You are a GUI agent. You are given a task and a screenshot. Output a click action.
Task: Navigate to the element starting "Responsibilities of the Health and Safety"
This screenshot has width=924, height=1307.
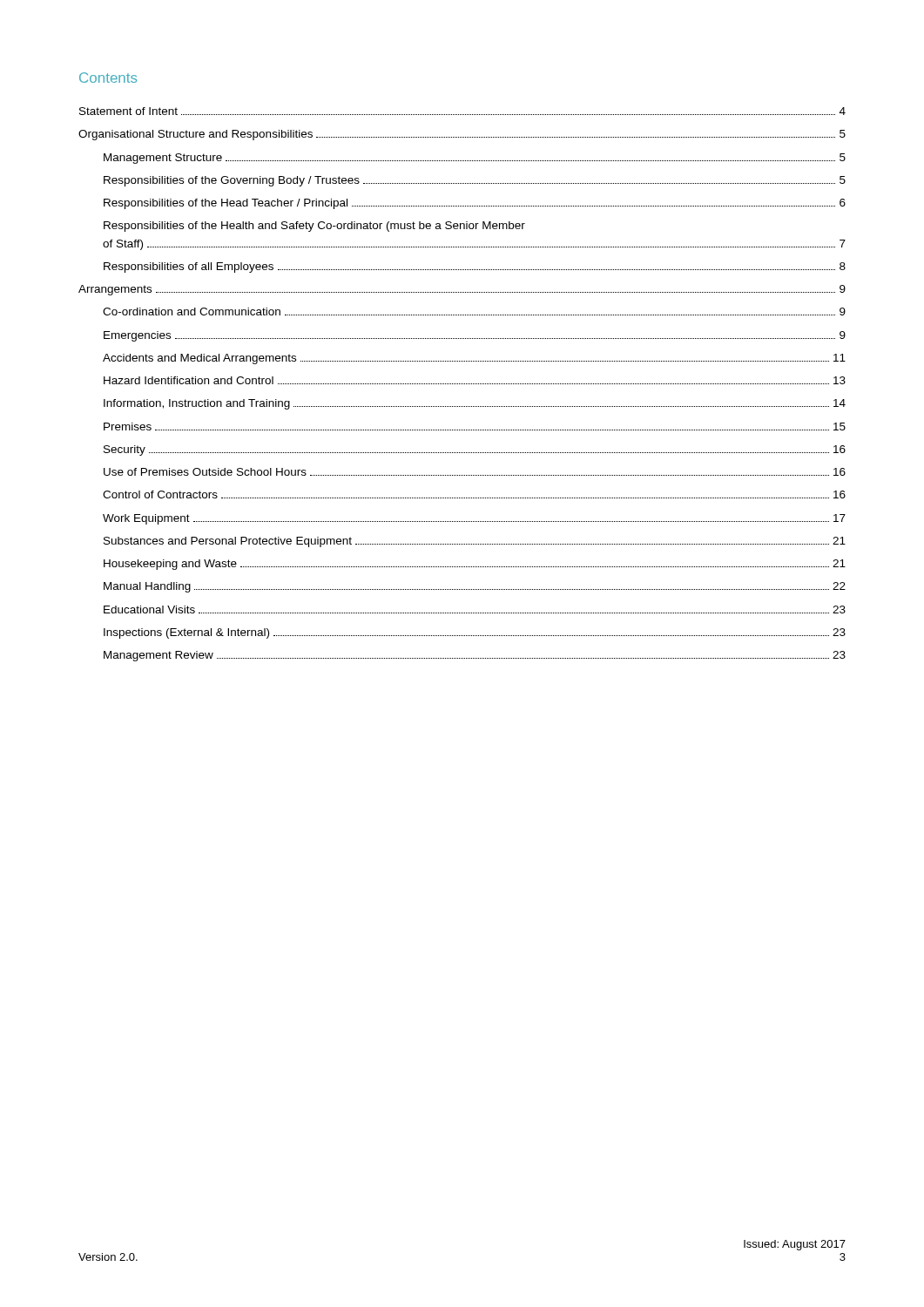pyautogui.click(x=474, y=235)
